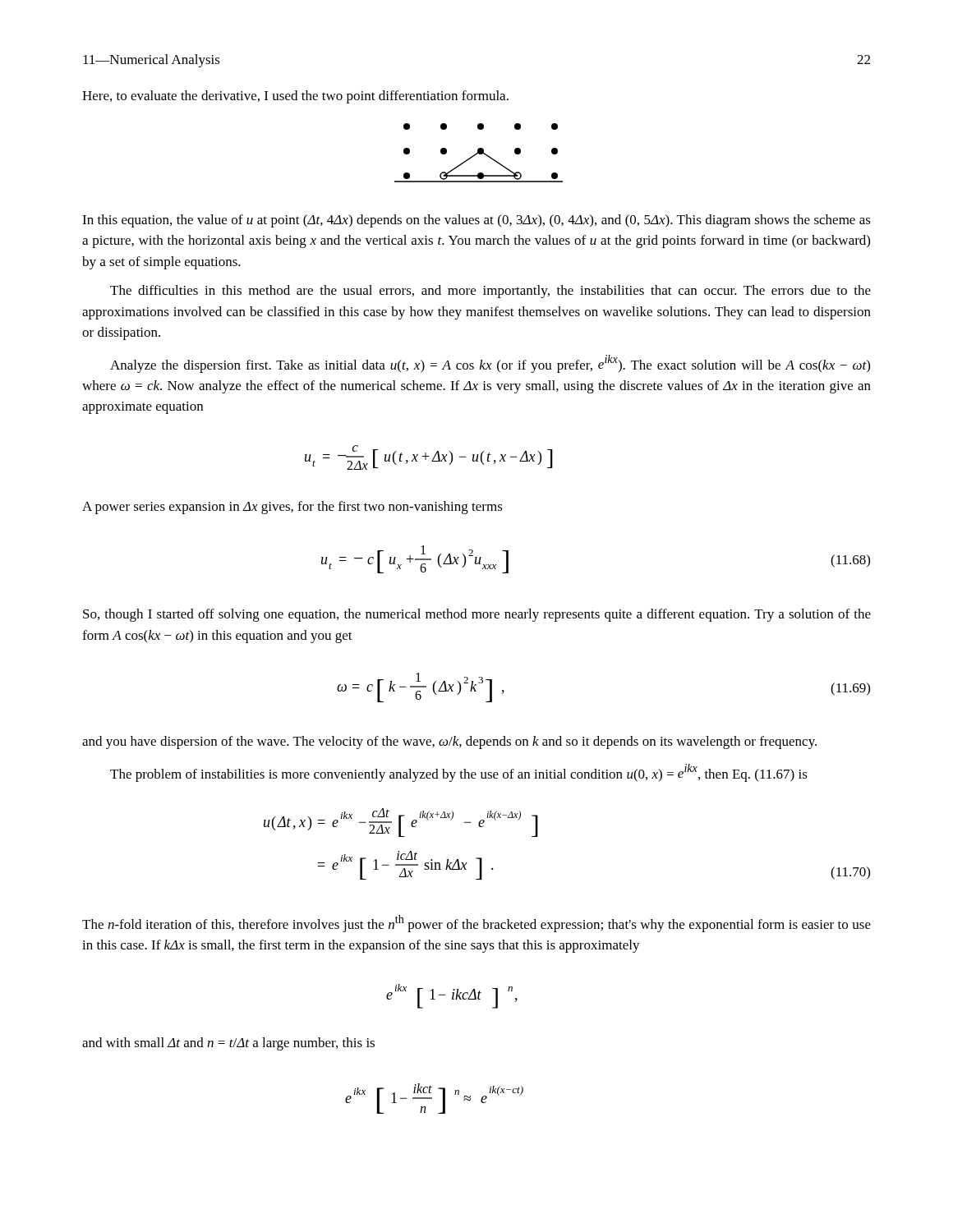953x1232 pixels.
Task: Locate the text block that reads "So, though I started off solving"
Action: pyautogui.click(x=476, y=625)
